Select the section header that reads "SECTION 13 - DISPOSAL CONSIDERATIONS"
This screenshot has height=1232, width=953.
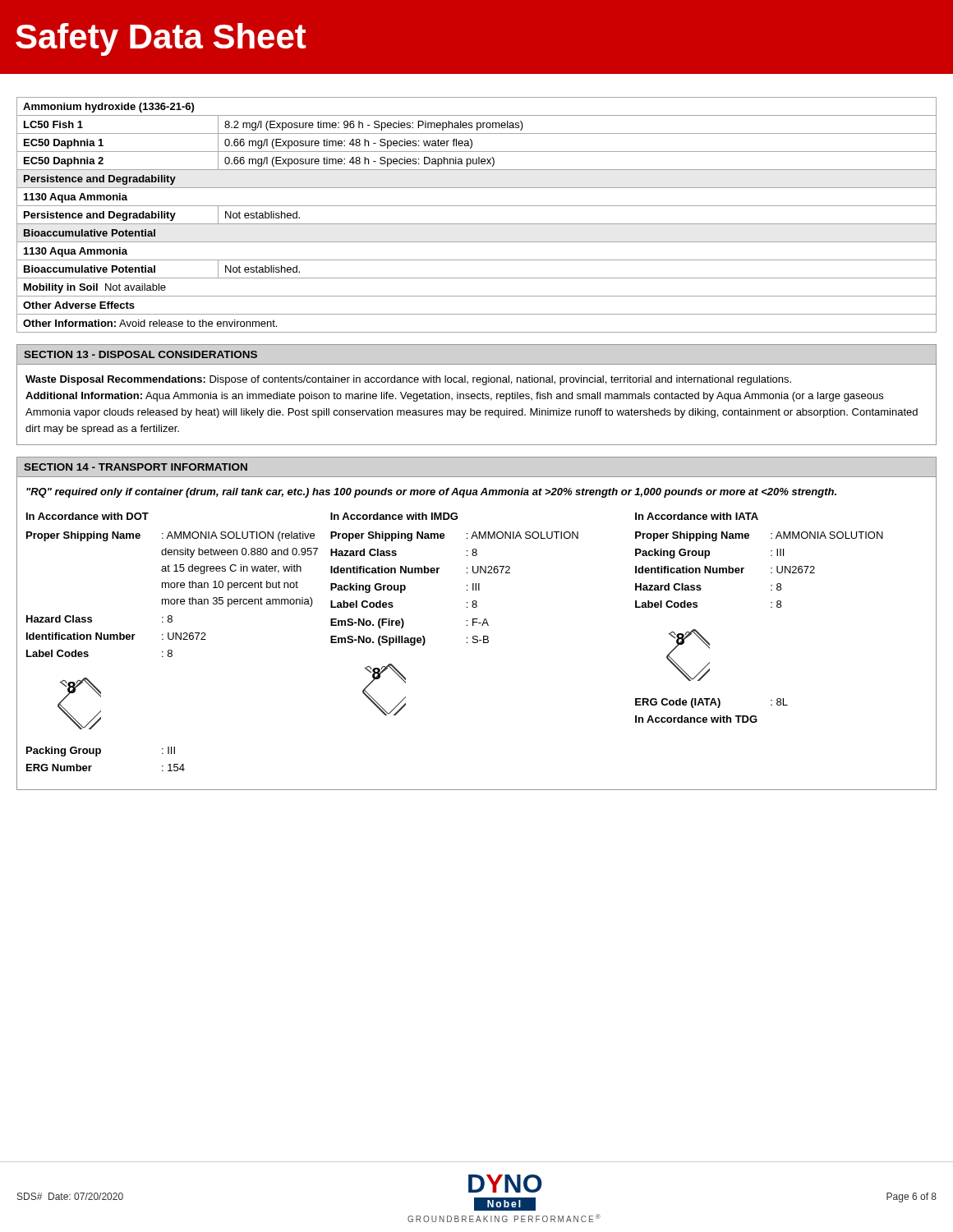tap(141, 354)
